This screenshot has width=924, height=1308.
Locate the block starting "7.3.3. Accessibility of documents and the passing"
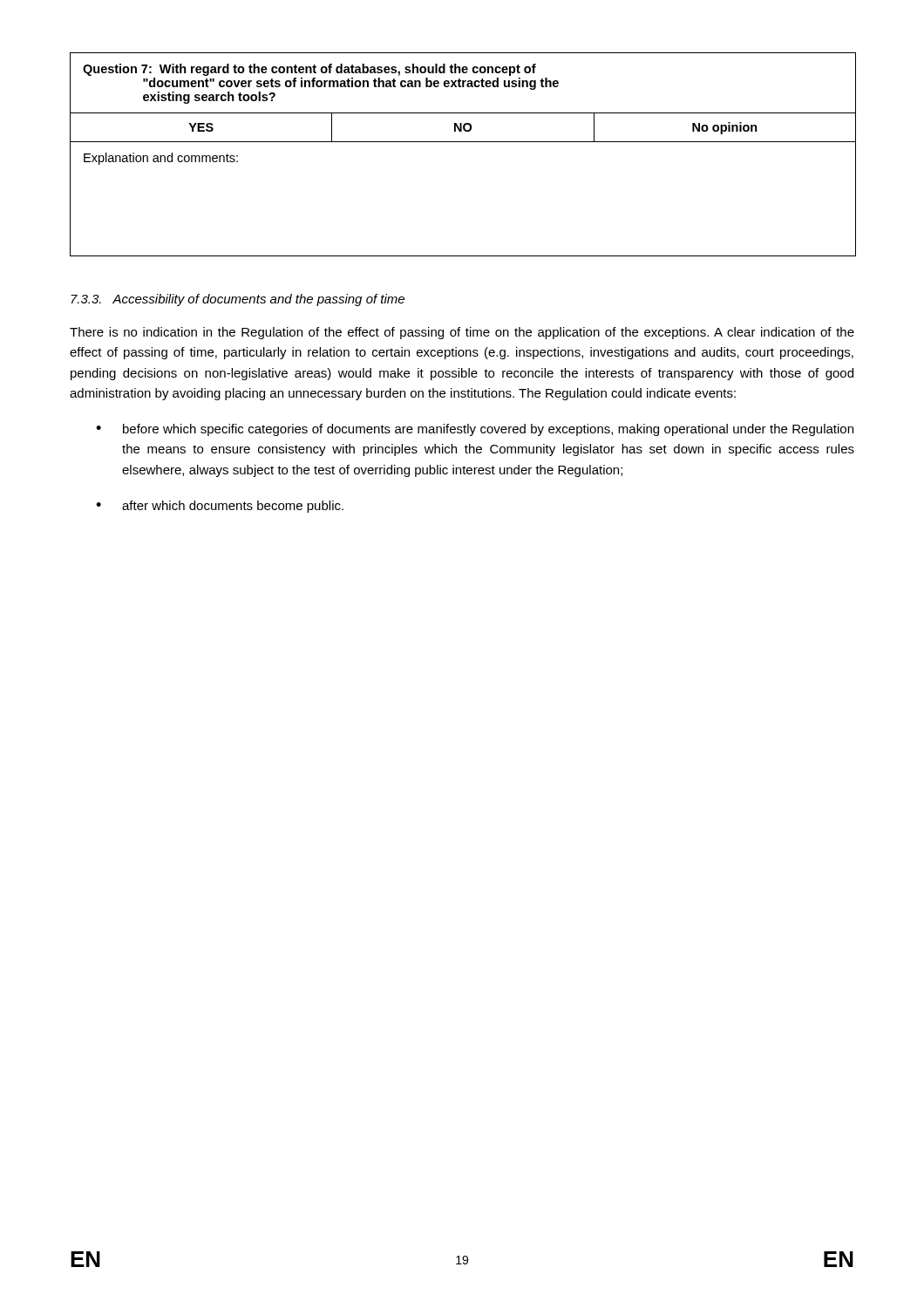(237, 299)
